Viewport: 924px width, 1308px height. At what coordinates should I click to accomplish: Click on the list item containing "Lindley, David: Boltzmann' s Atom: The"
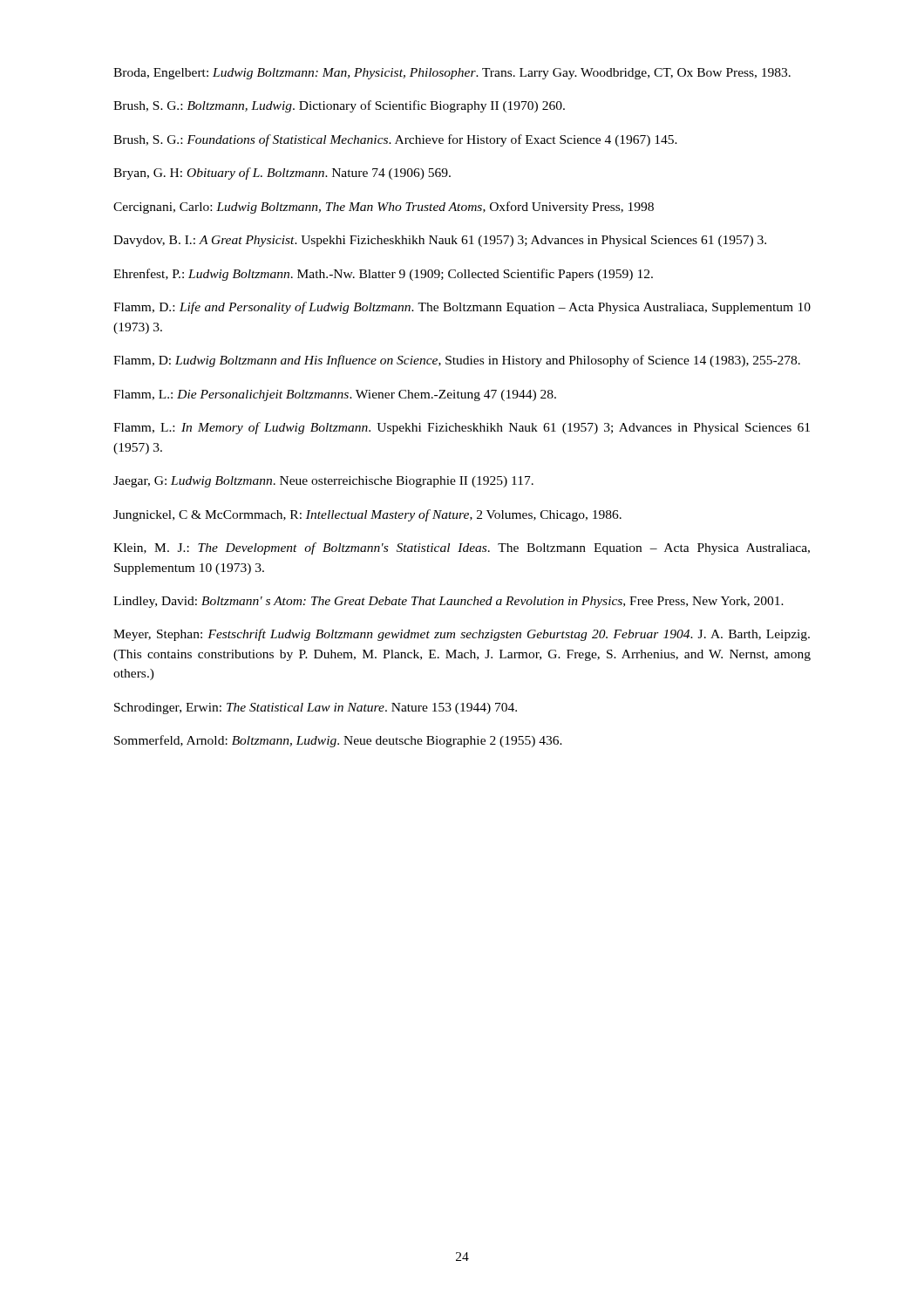tap(449, 600)
